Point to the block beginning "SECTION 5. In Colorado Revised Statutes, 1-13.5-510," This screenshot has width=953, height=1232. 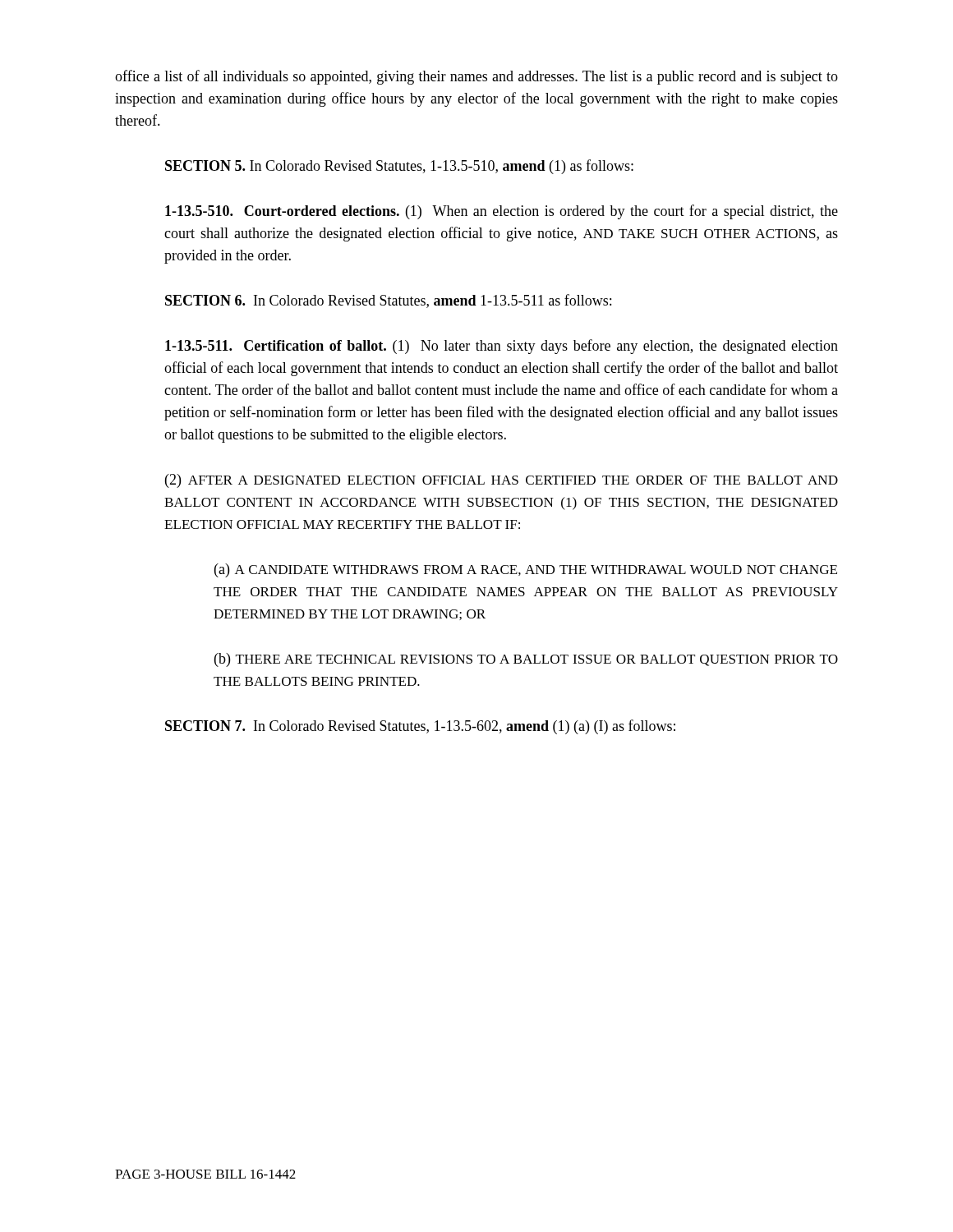[x=399, y=166]
